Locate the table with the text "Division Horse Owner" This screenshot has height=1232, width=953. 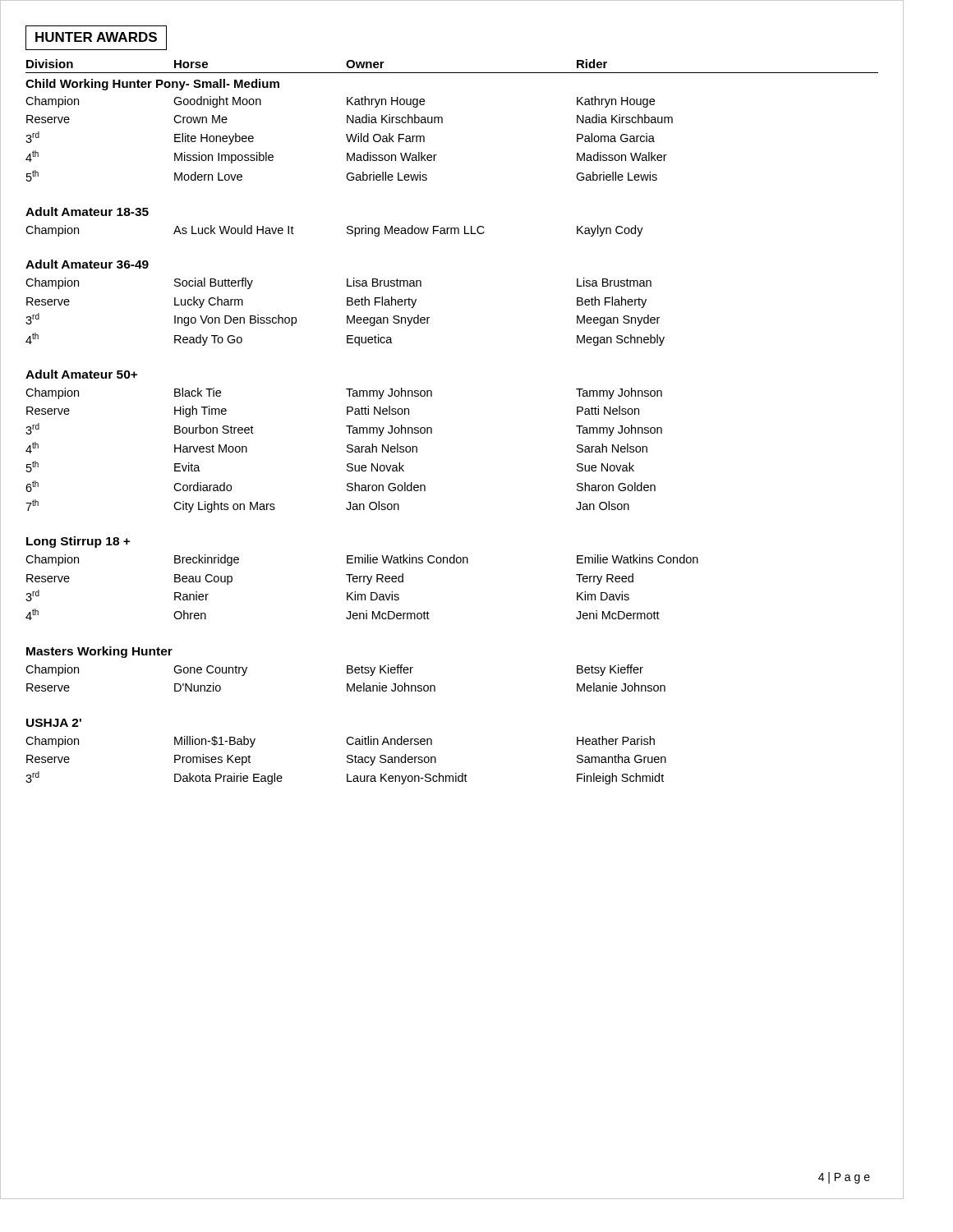(x=452, y=121)
